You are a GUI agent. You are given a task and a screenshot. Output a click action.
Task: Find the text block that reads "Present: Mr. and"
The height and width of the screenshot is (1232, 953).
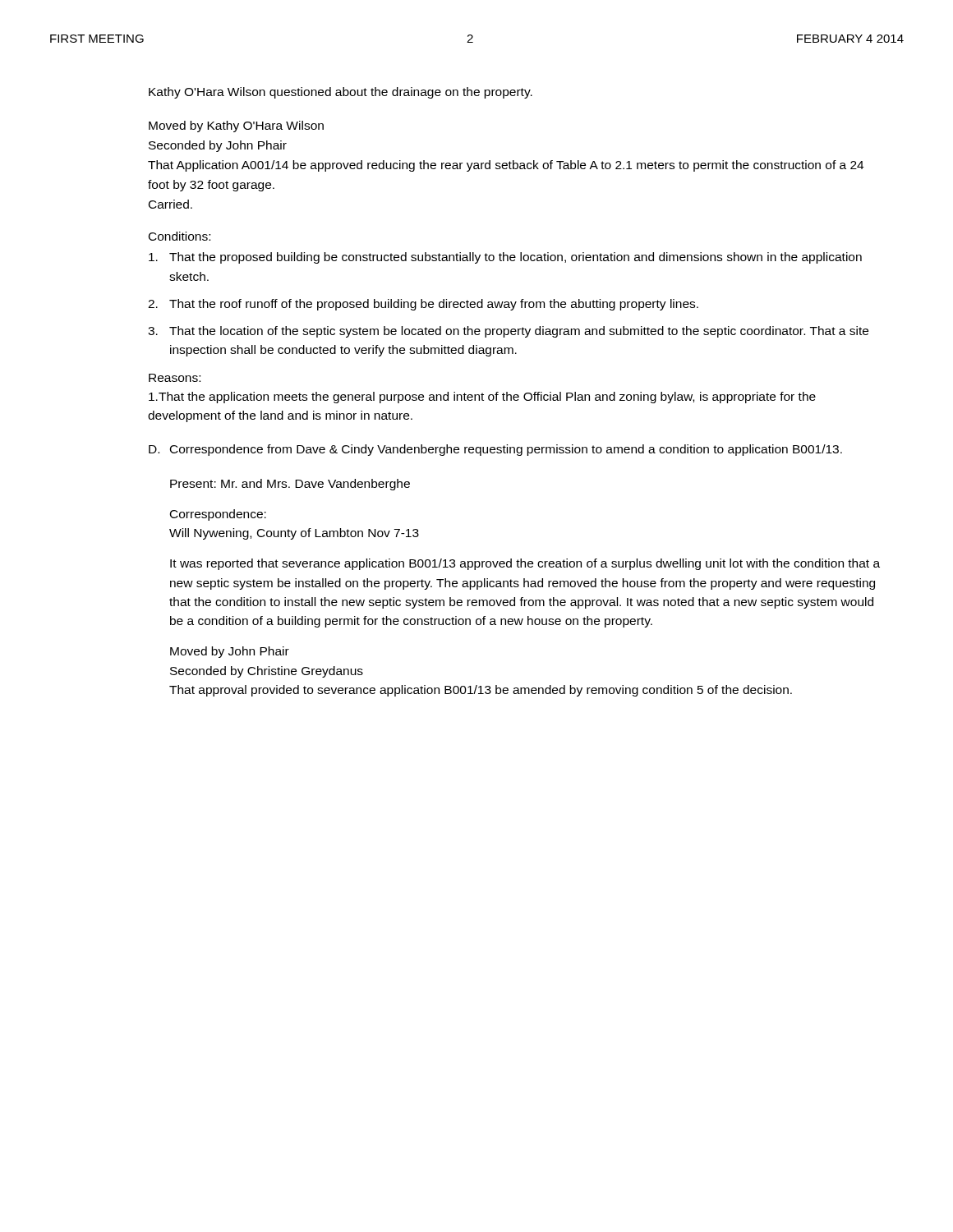click(290, 483)
